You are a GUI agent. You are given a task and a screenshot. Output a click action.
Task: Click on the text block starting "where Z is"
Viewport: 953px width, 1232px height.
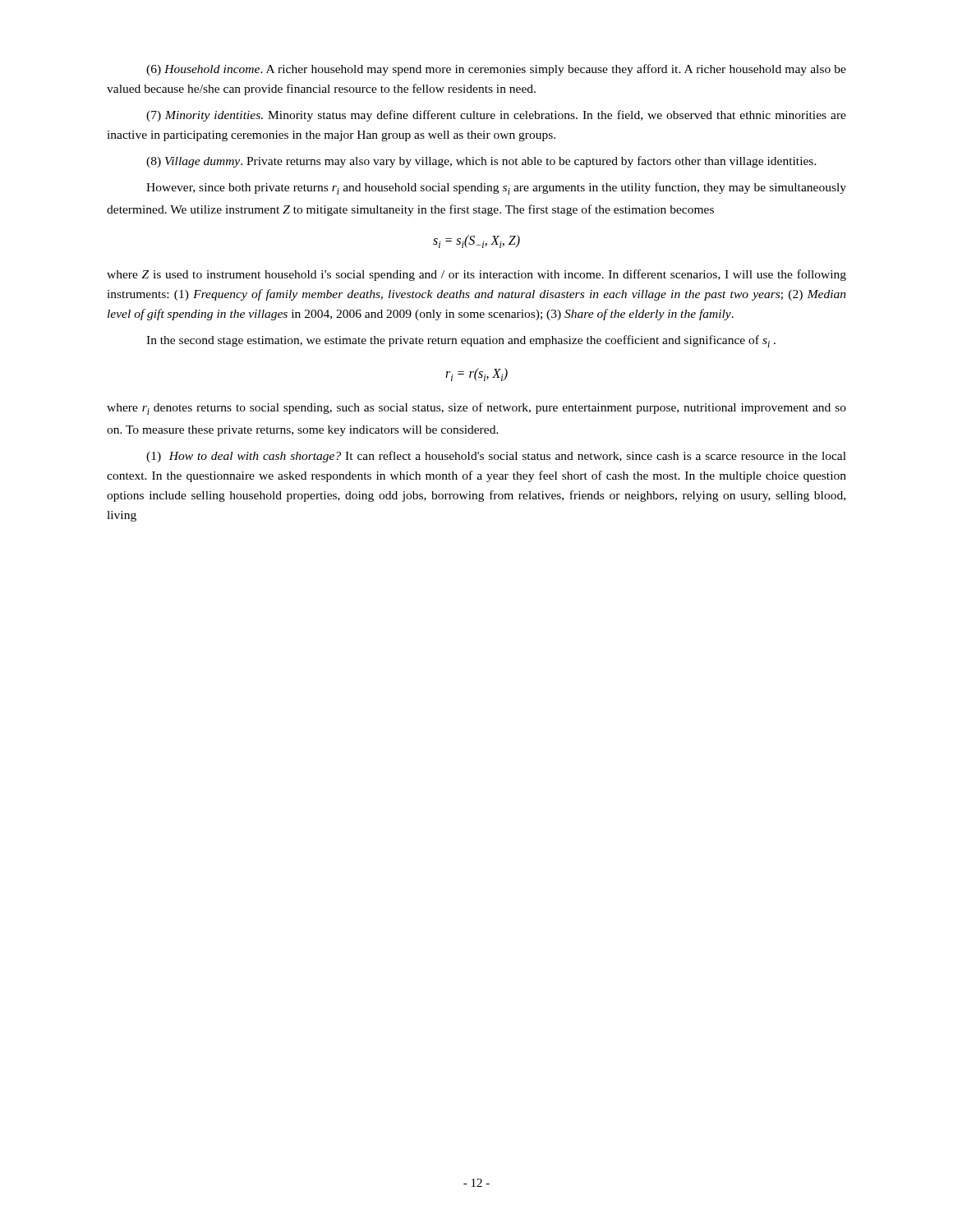476,294
